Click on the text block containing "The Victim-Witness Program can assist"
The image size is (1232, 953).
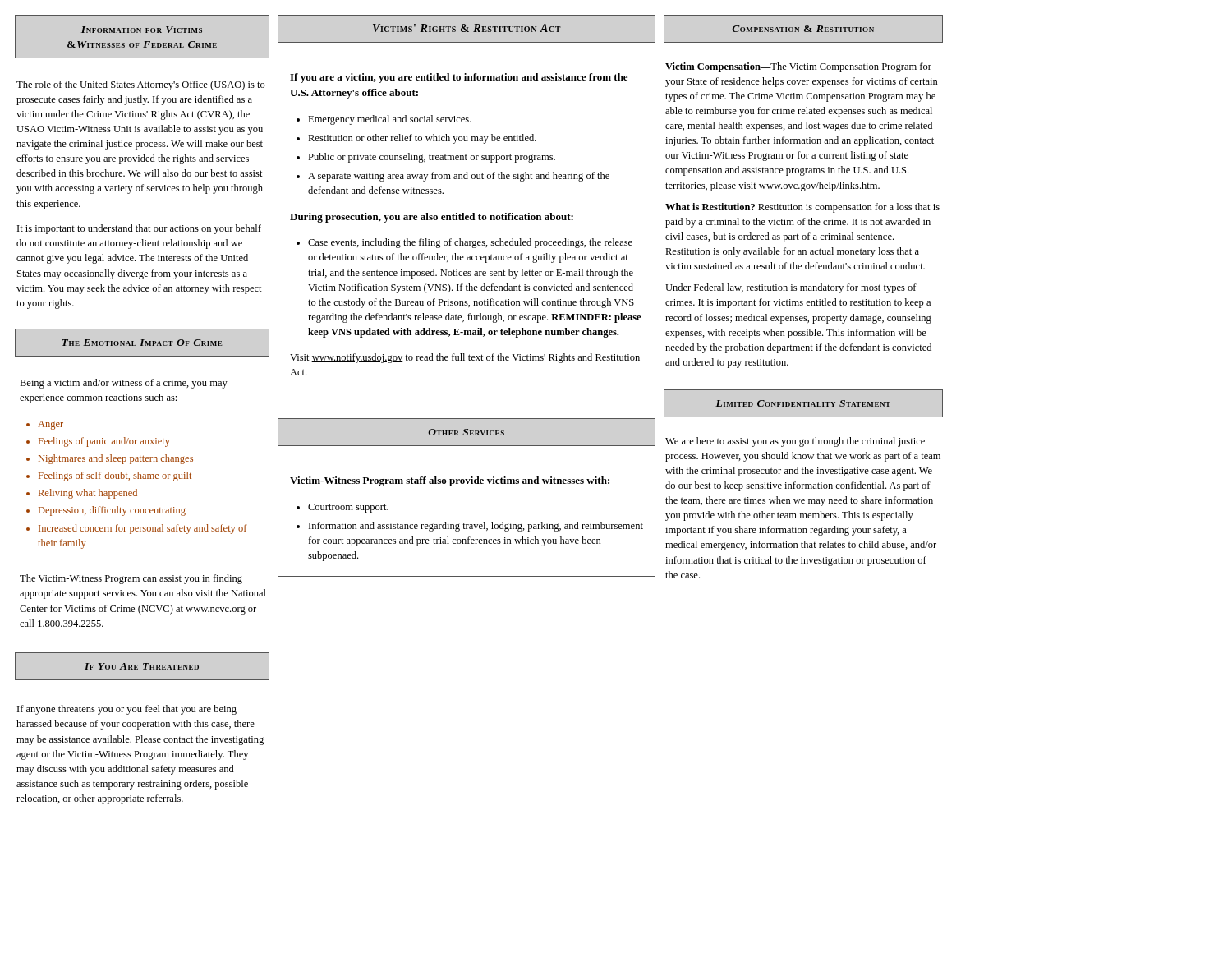coord(144,601)
